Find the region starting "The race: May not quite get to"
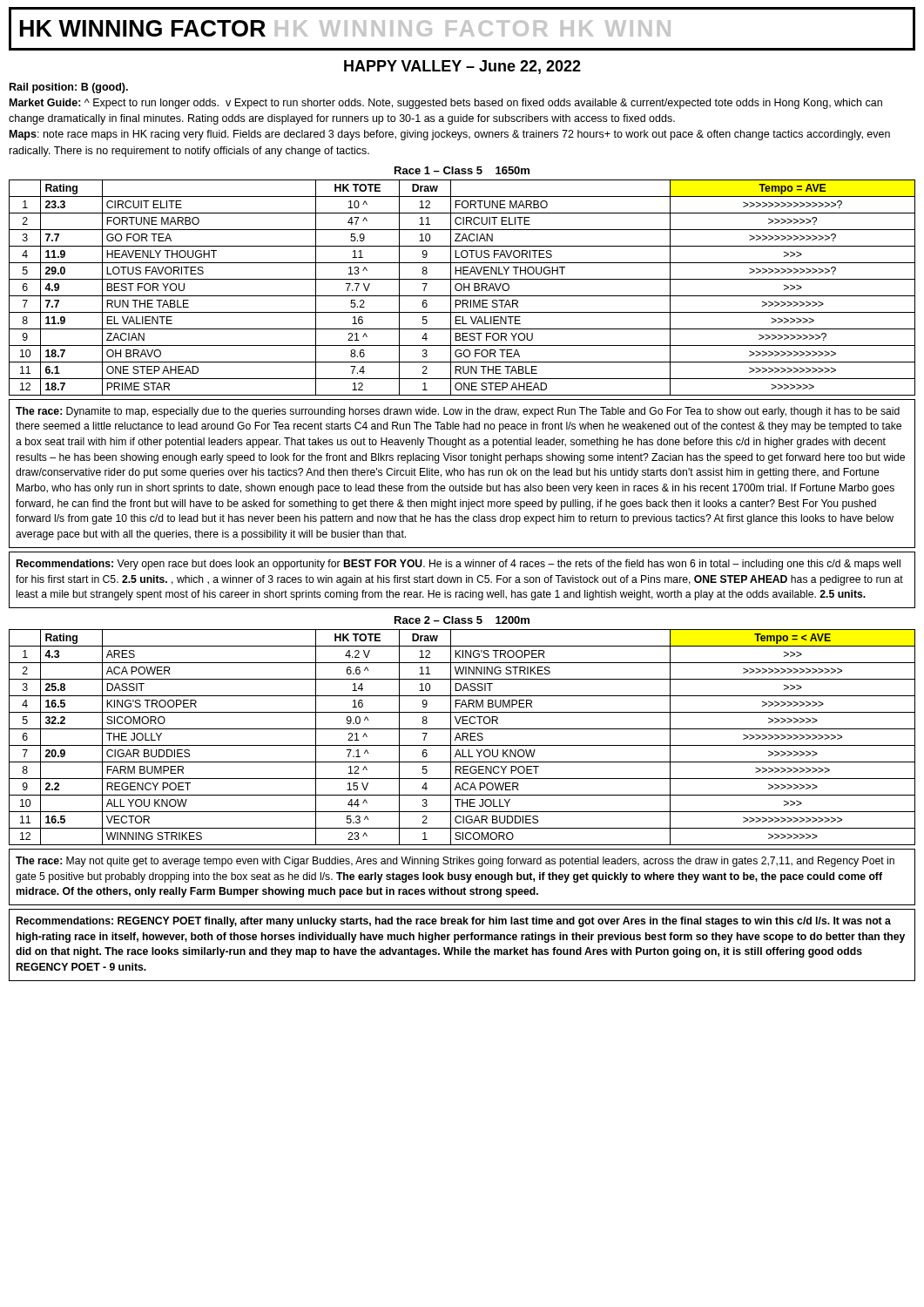The image size is (924, 1307). pos(455,876)
